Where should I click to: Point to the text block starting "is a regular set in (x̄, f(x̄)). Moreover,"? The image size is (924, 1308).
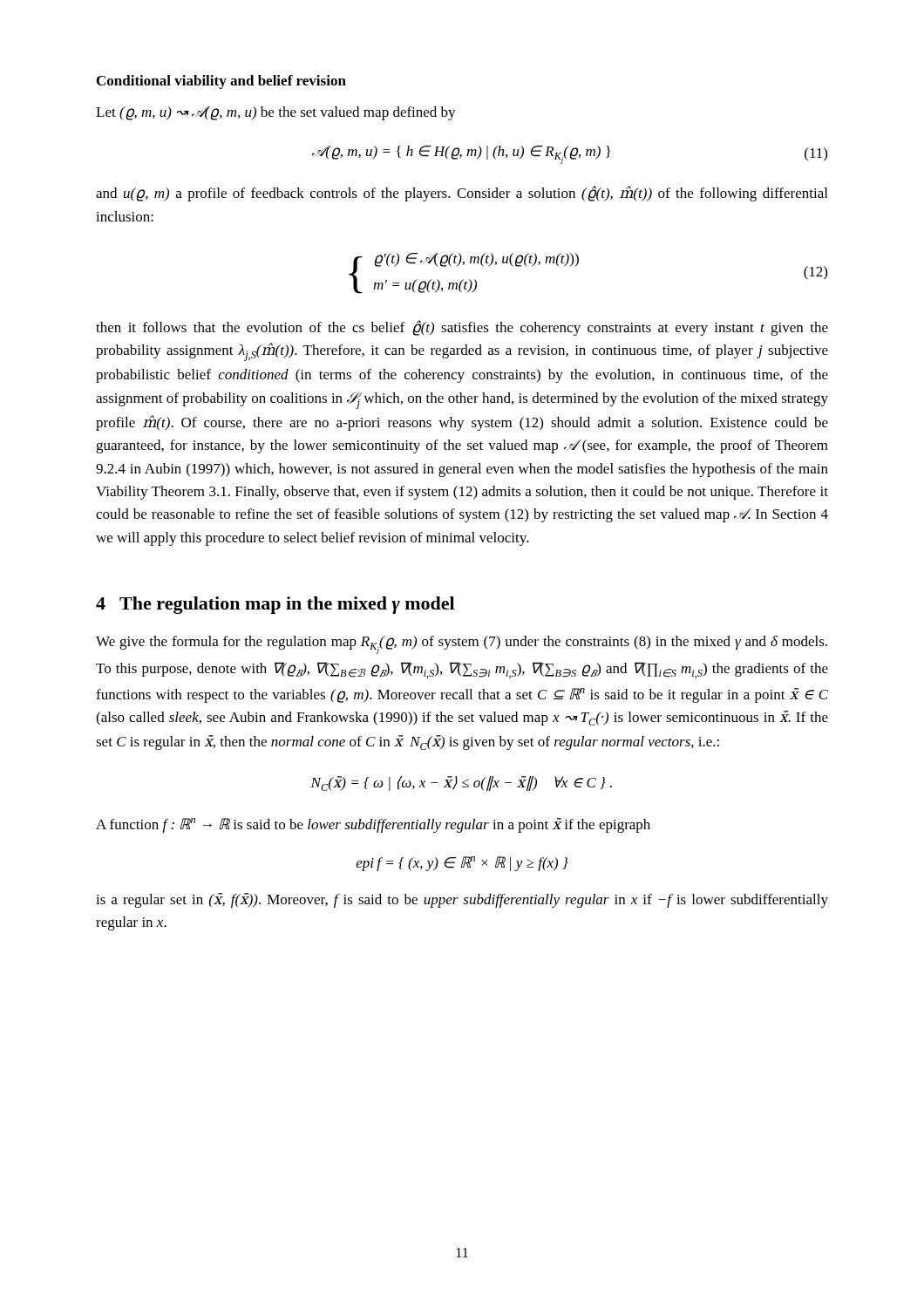(462, 911)
